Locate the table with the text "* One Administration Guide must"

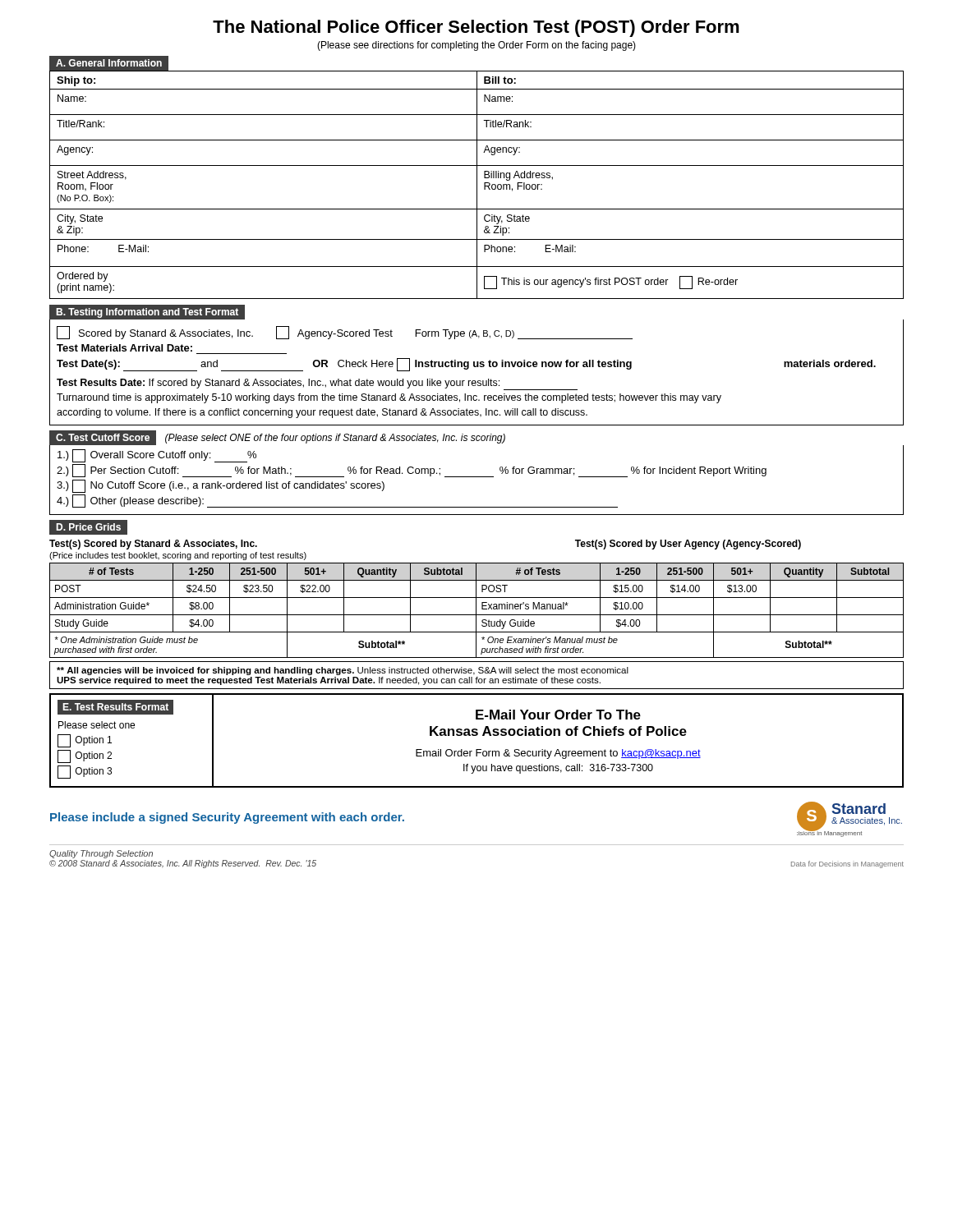click(x=476, y=610)
